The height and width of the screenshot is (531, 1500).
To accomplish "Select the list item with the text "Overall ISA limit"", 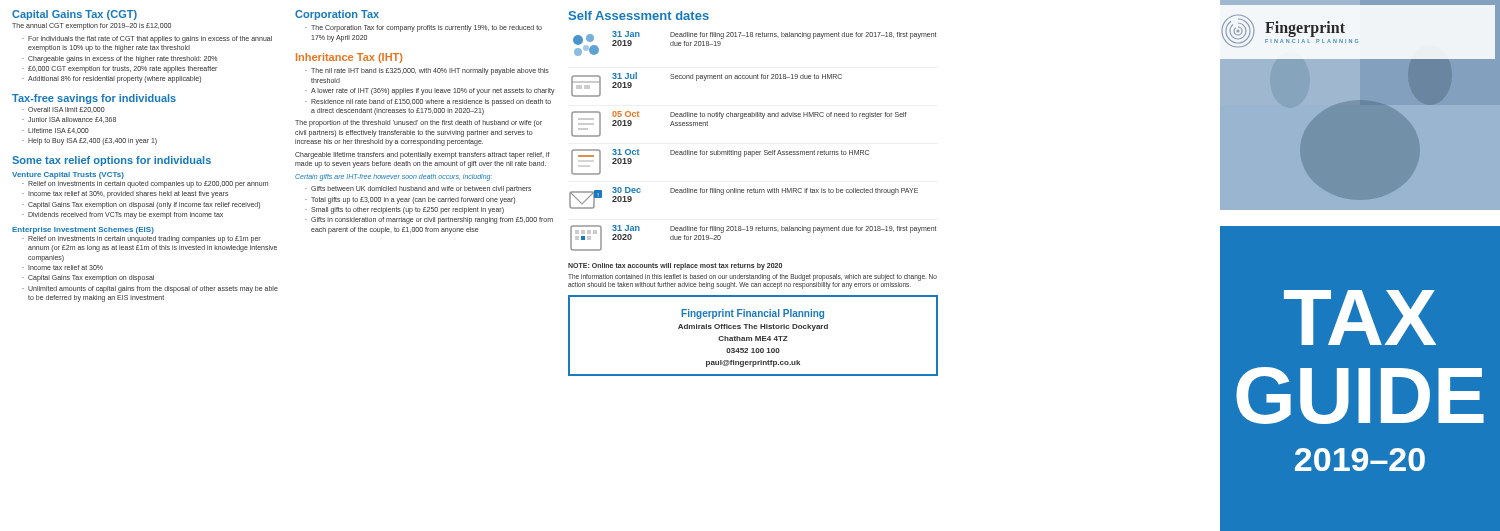I will [x=66, y=109].
